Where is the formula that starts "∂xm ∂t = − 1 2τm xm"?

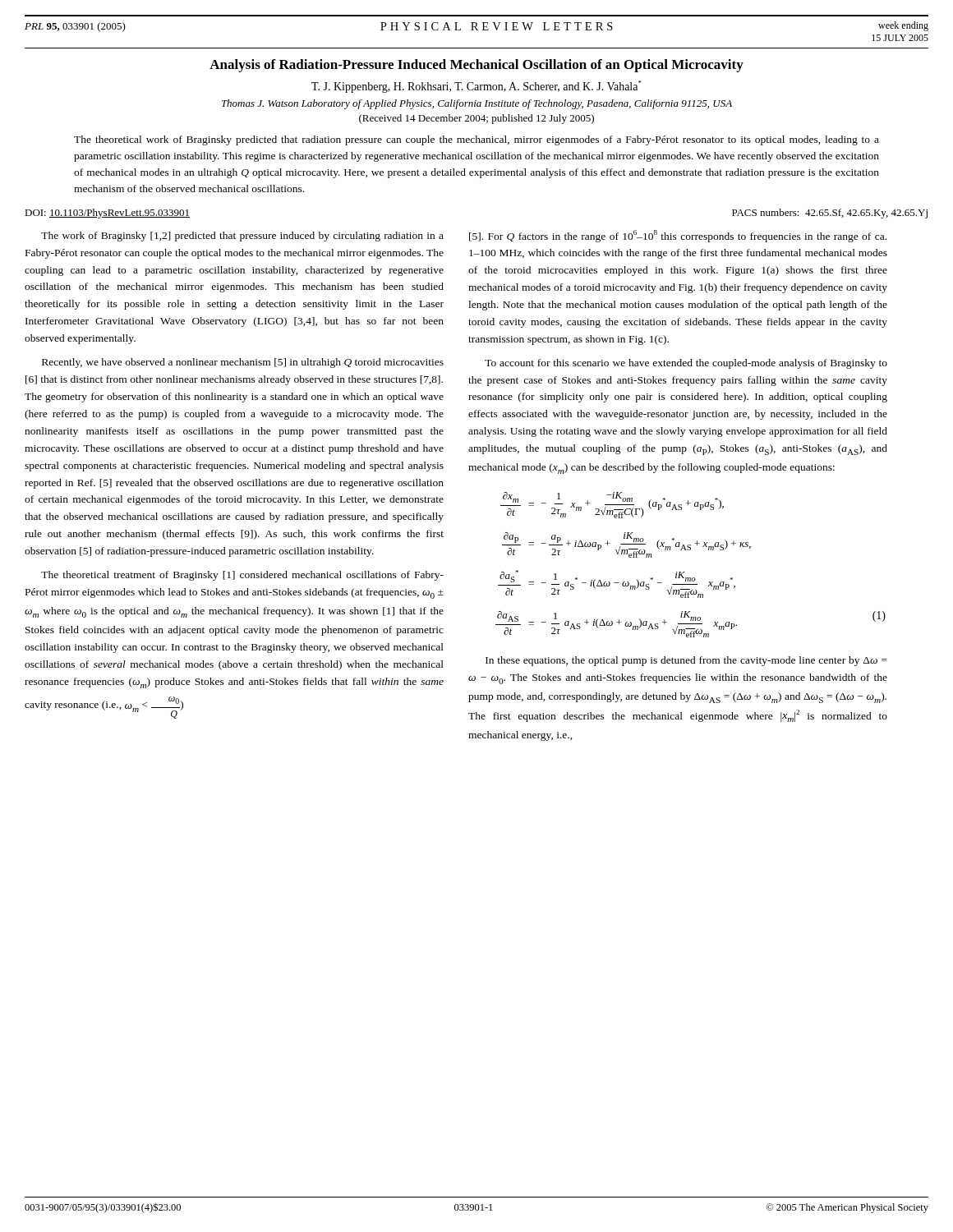681,564
